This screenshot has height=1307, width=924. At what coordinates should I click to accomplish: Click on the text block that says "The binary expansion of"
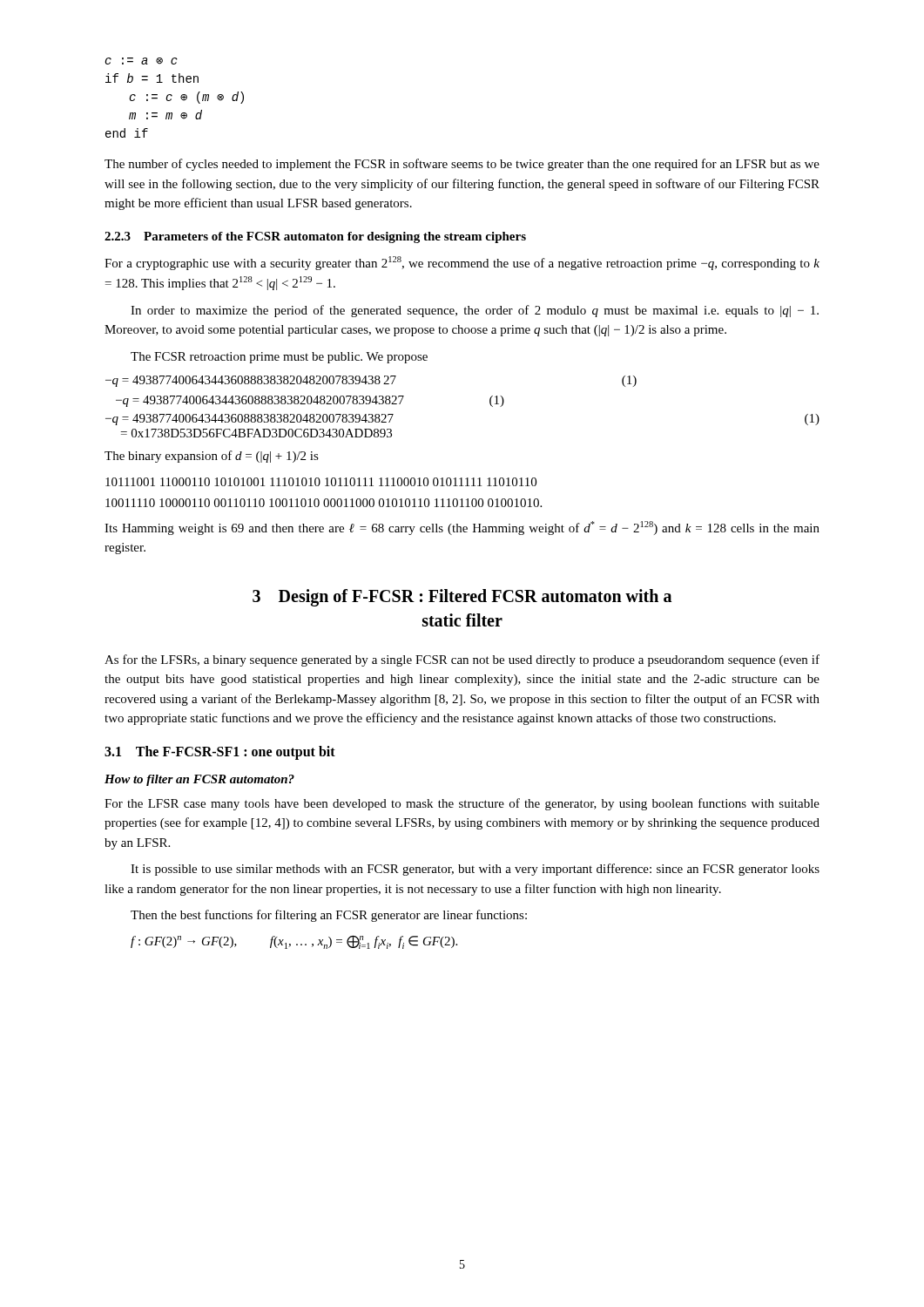(x=212, y=457)
